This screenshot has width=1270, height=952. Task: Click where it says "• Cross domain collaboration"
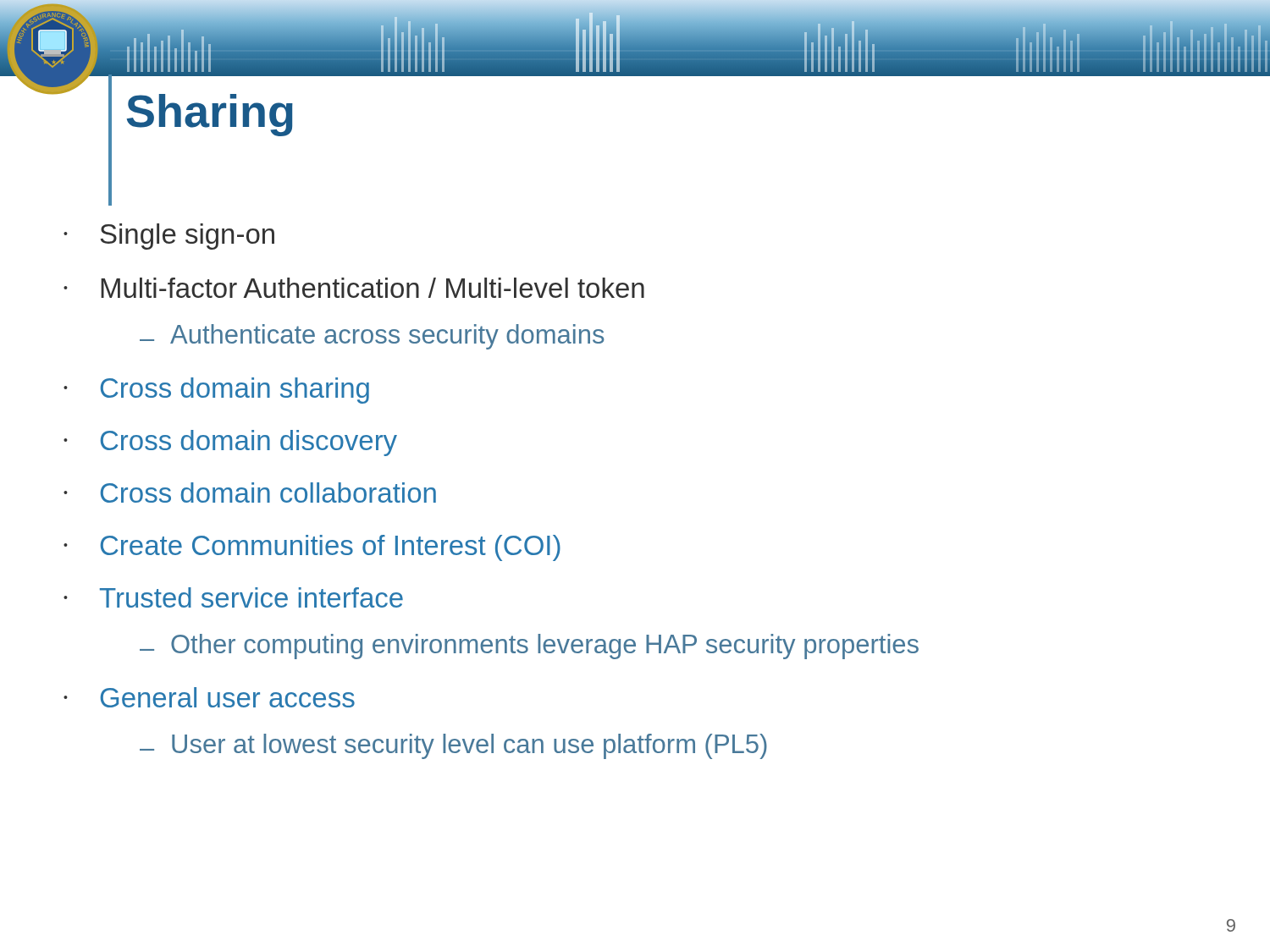251,493
